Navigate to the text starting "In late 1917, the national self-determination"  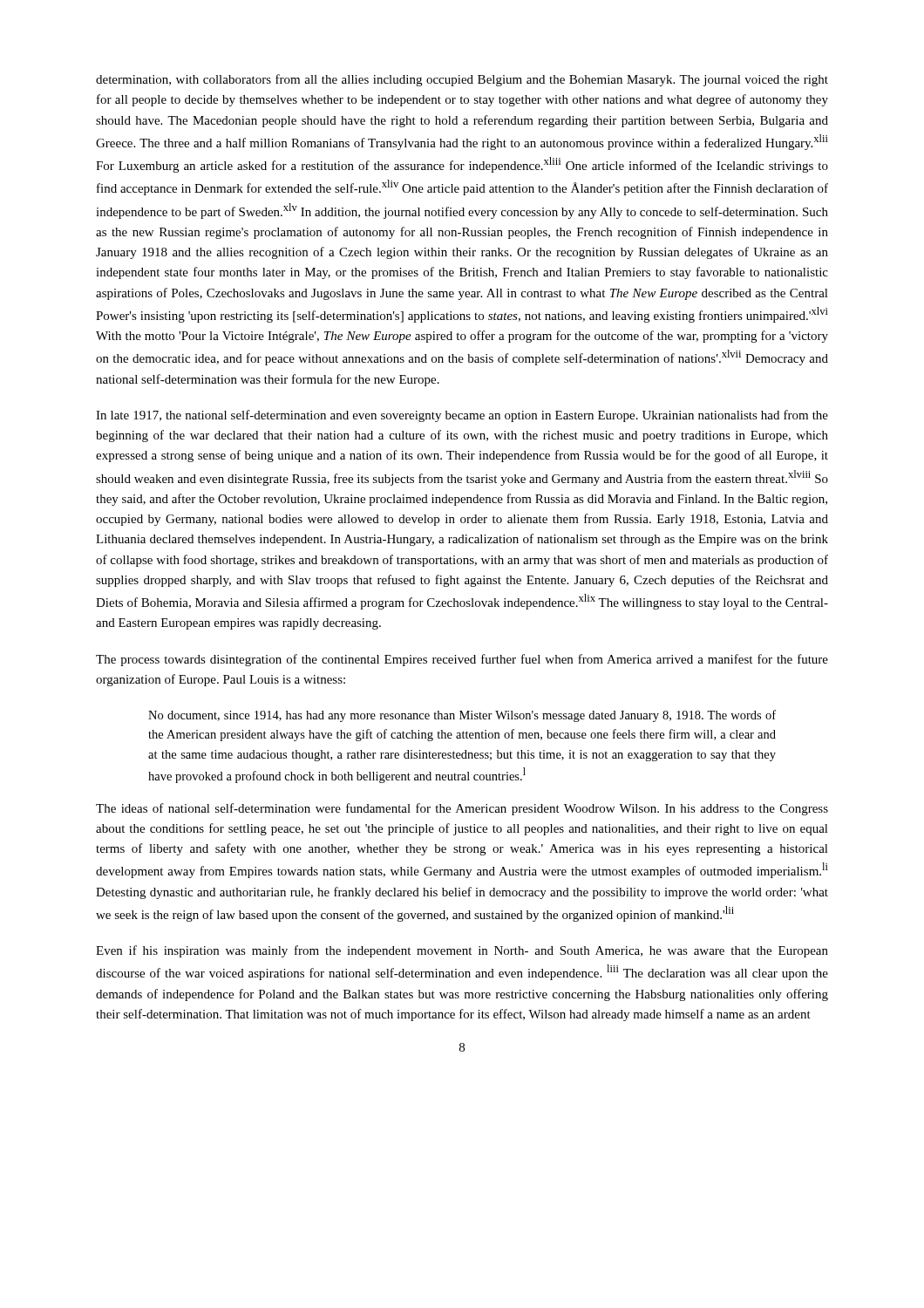(x=462, y=519)
